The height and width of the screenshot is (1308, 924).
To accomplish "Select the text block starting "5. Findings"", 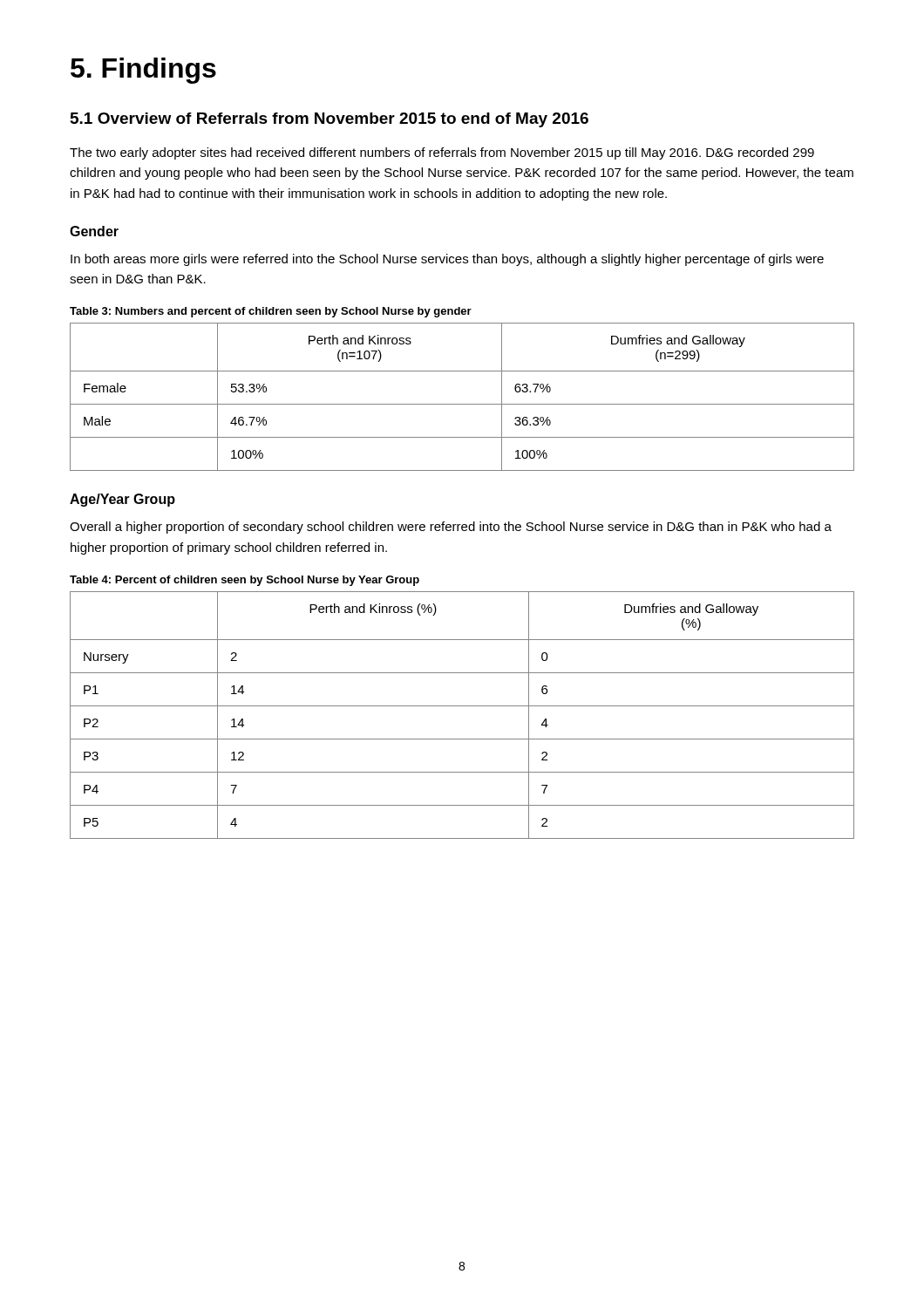I will click(143, 71).
